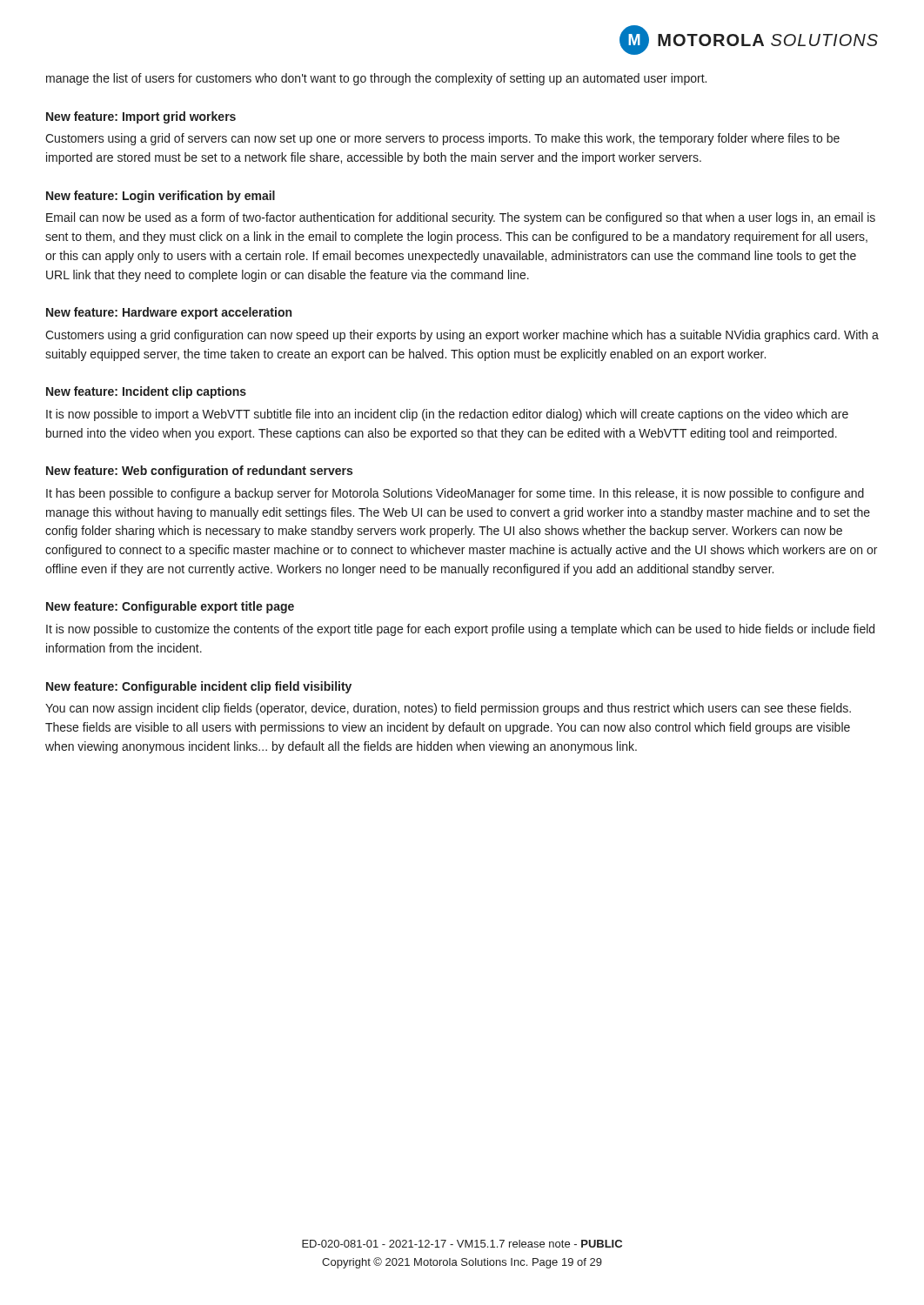Click on the text block starting "It has been possible to configure a backup"
Screen dimensions: 1305x924
pos(461,531)
